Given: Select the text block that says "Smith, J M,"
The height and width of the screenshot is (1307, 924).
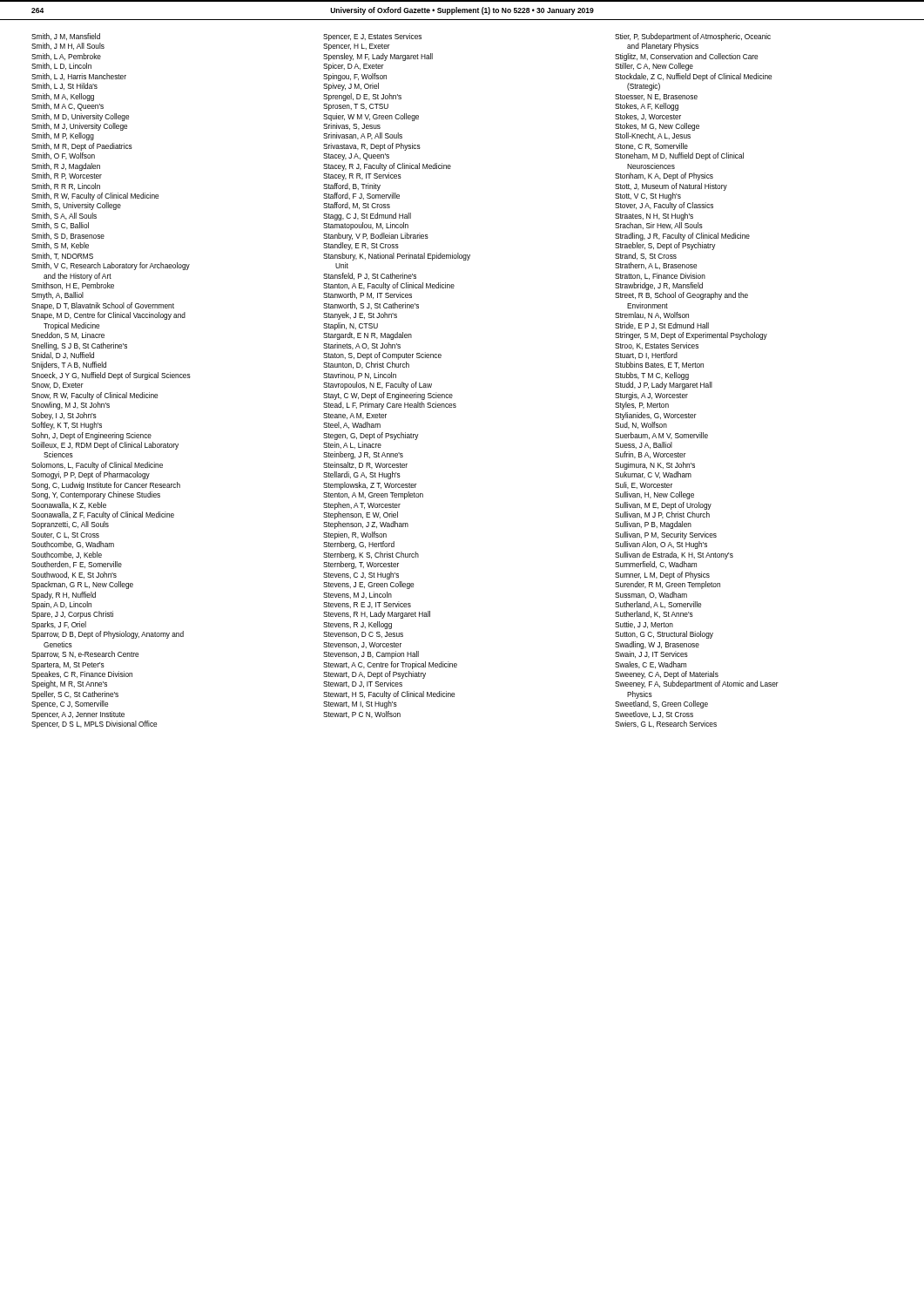Looking at the screenshot, I should 170,381.
